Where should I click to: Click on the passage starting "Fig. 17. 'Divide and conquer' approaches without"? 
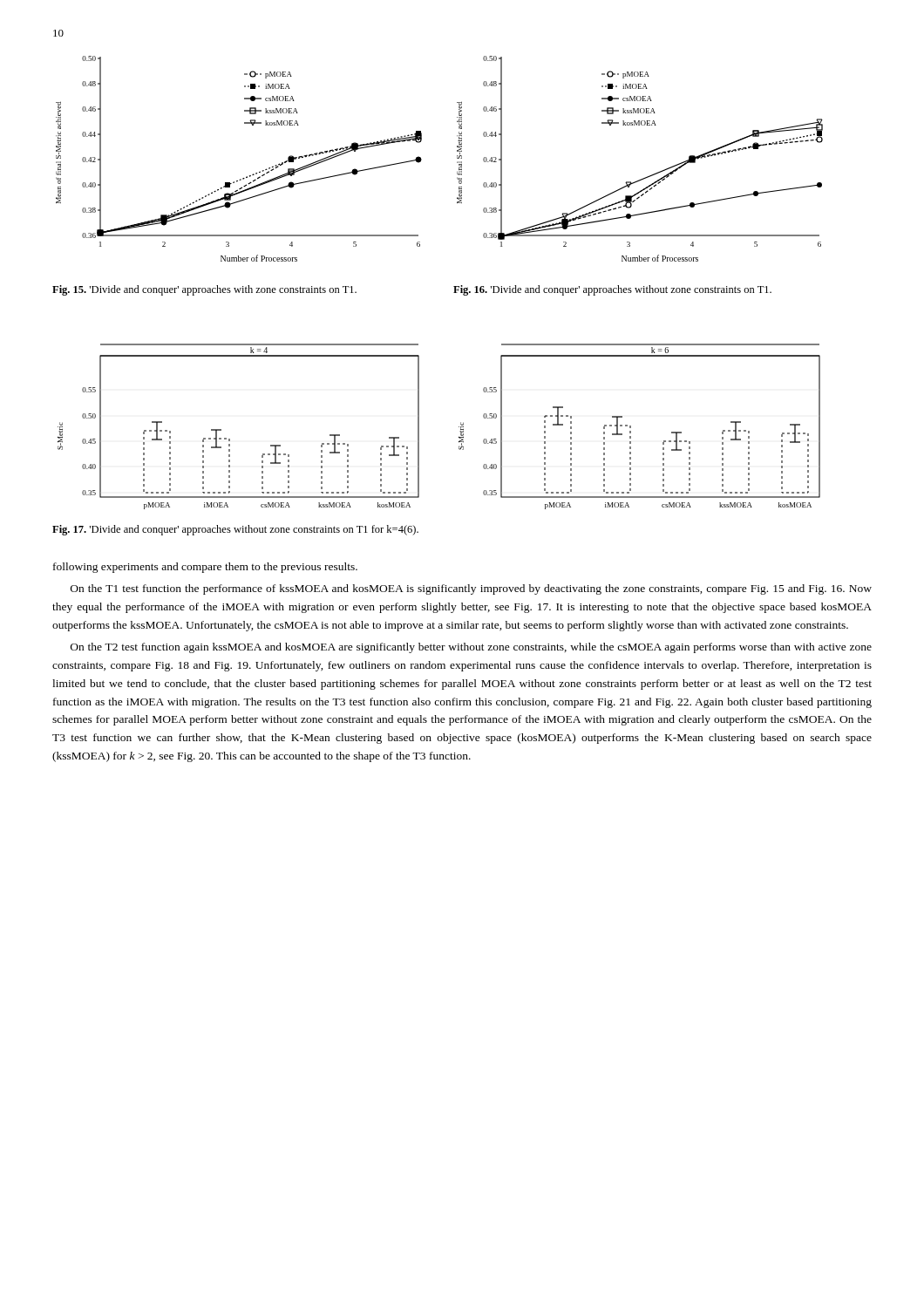236,529
